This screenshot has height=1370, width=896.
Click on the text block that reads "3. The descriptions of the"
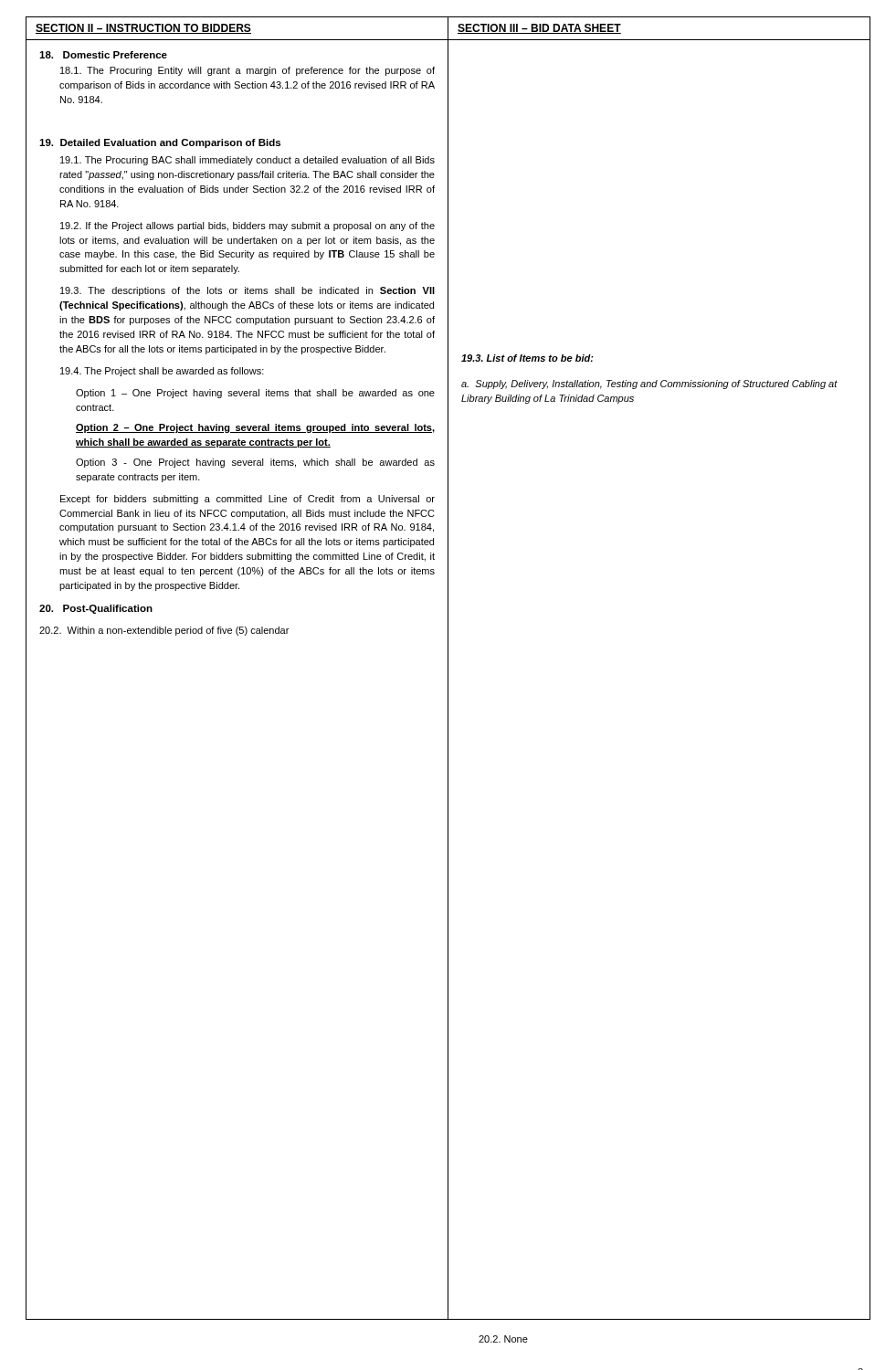coord(247,321)
